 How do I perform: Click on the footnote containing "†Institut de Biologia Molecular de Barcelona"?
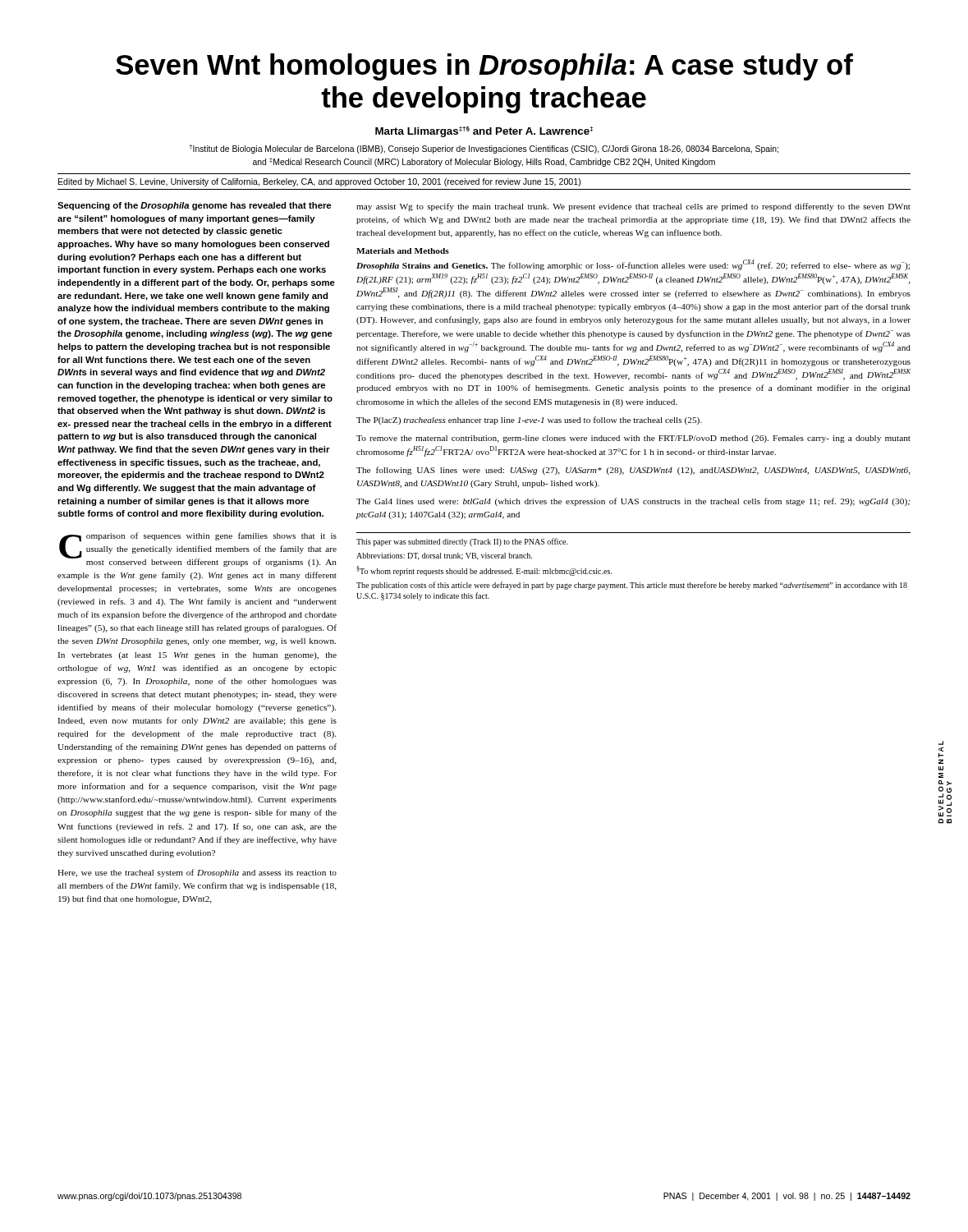click(484, 155)
